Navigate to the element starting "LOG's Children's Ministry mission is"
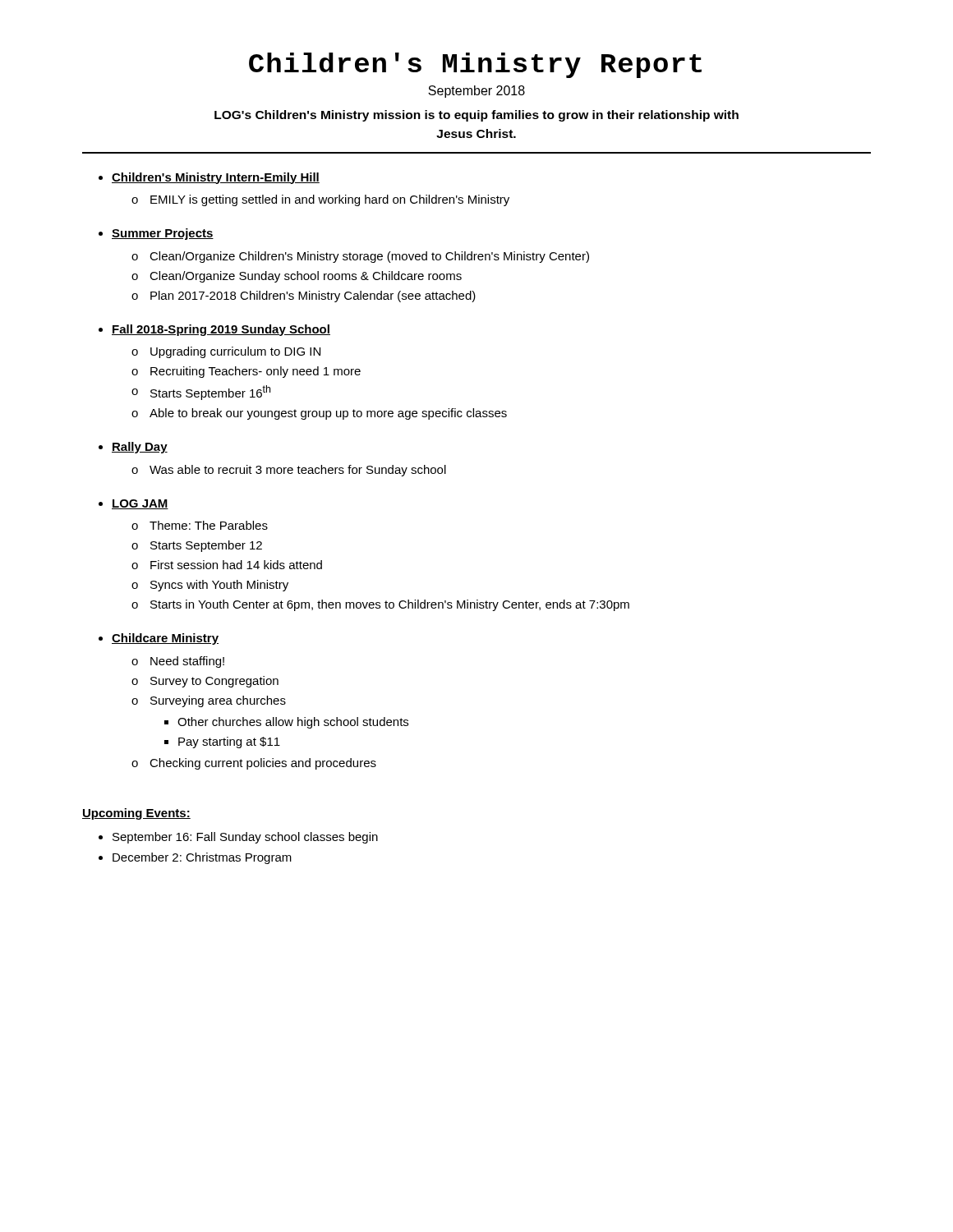Image resolution: width=953 pixels, height=1232 pixels. (x=476, y=124)
